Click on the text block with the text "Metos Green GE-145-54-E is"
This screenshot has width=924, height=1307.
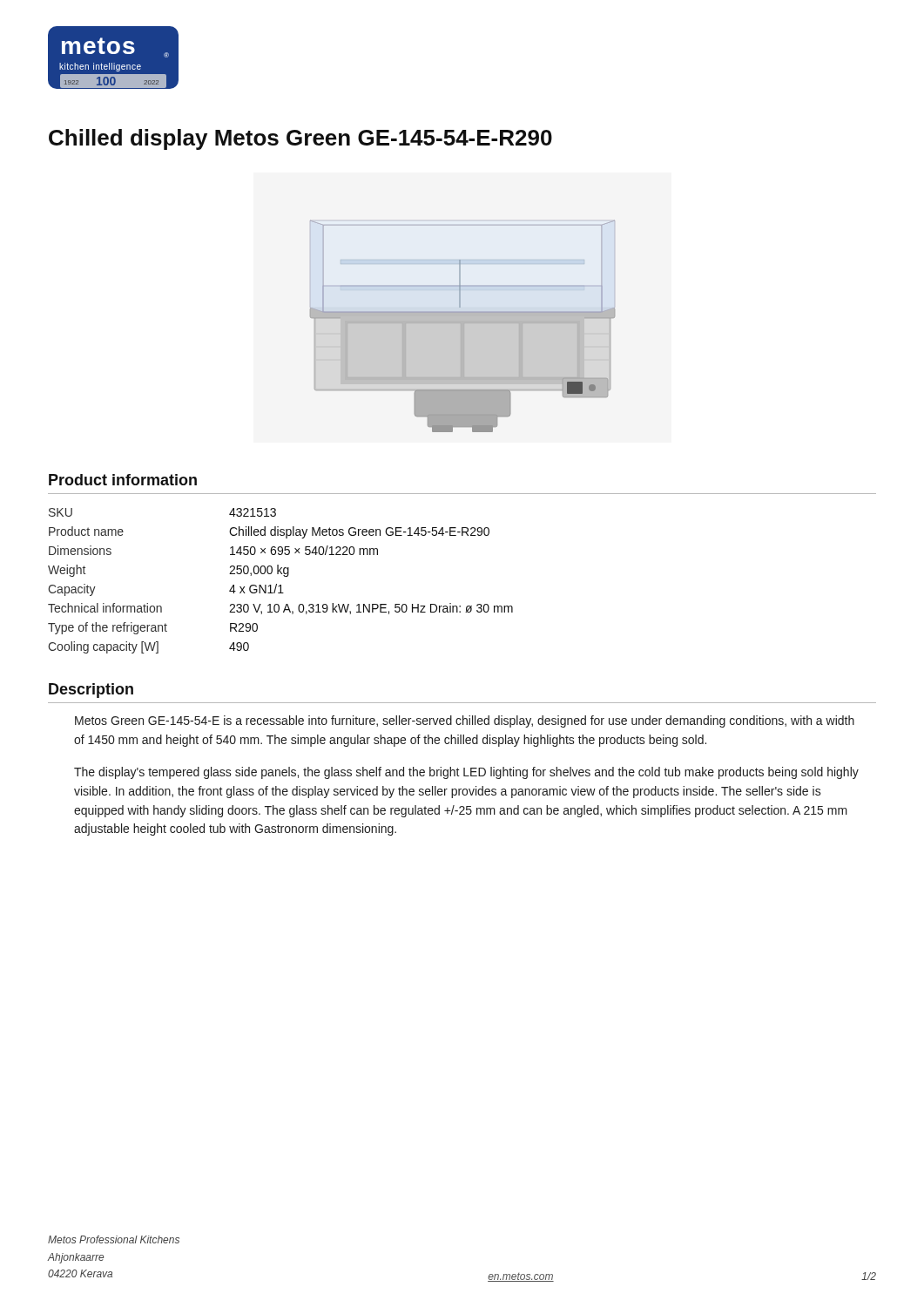464,730
